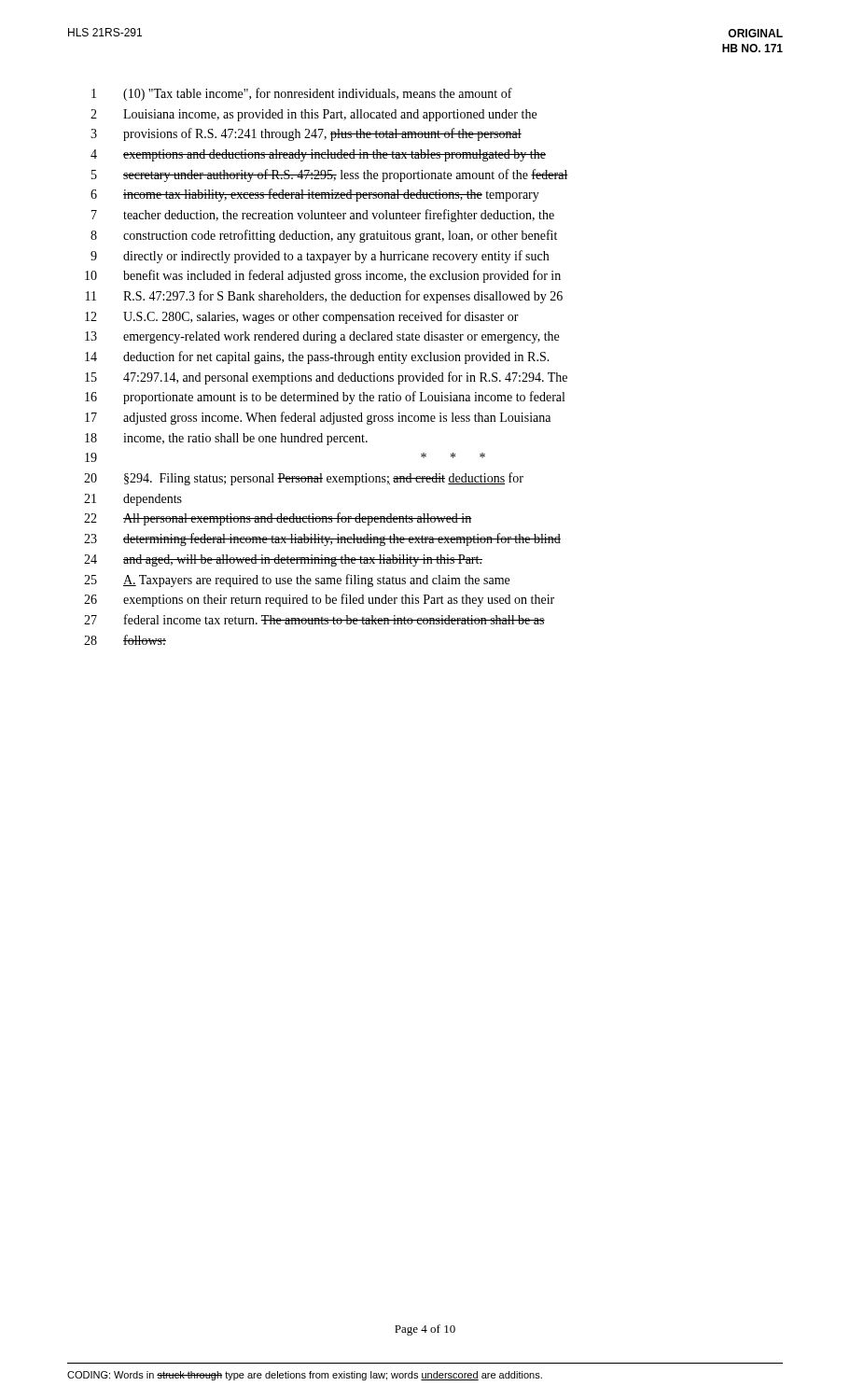Select the text starting "8 construction code retrofitting deduction,"
850x1400 pixels.
point(425,236)
